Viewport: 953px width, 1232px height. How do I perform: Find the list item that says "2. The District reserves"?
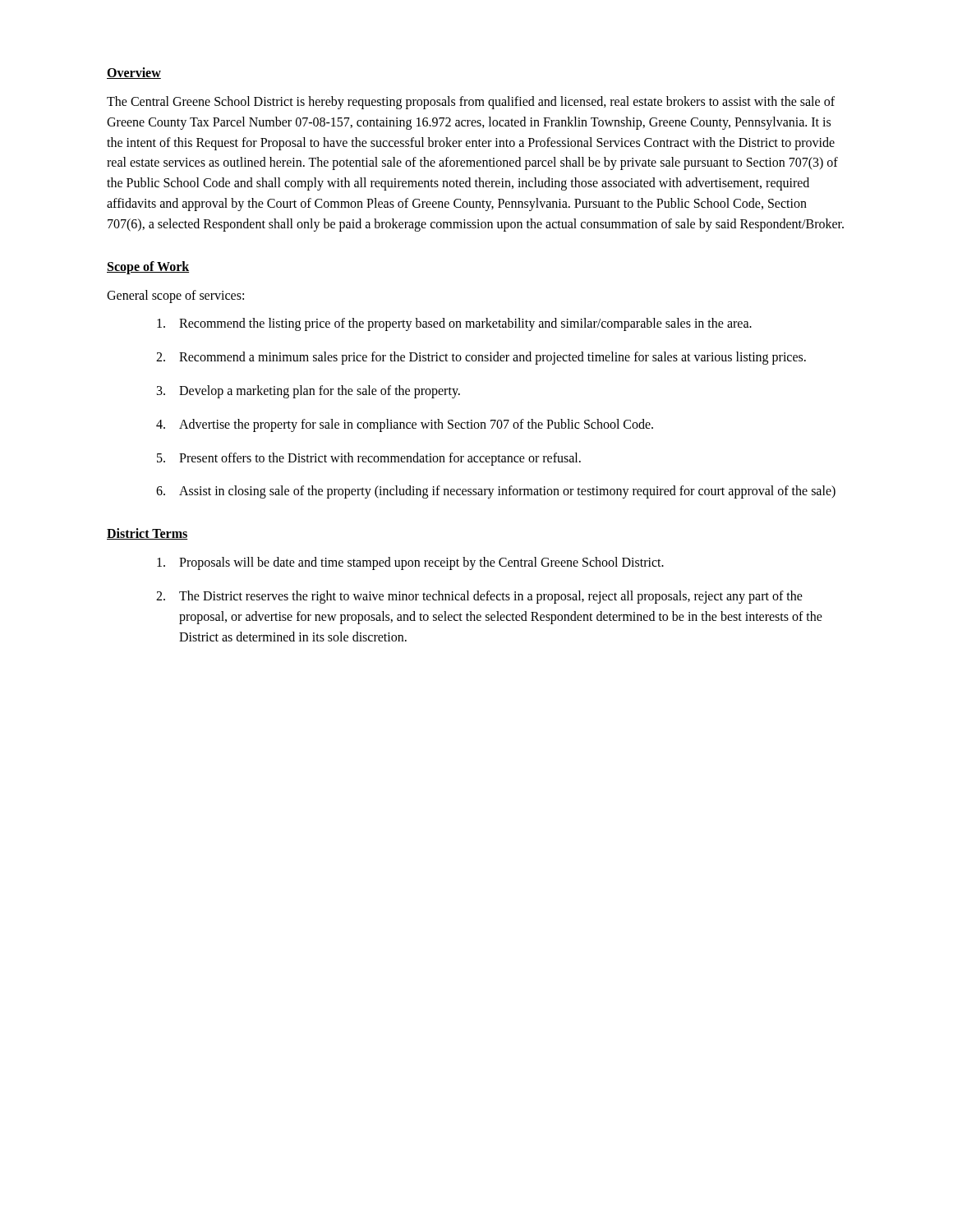pos(501,617)
